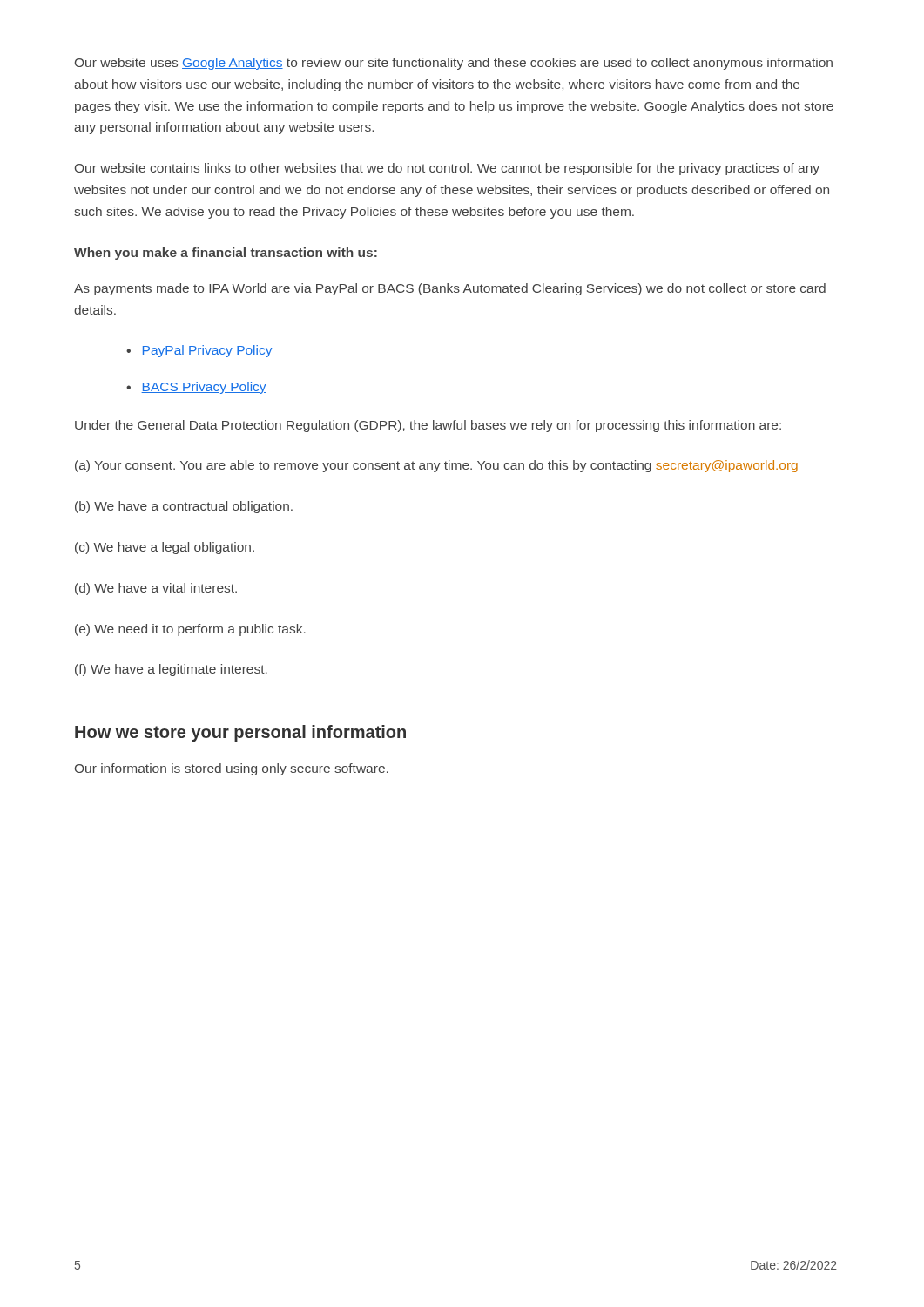
Task: Click on the text block that reads "As payments made"
Action: click(450, 299)
